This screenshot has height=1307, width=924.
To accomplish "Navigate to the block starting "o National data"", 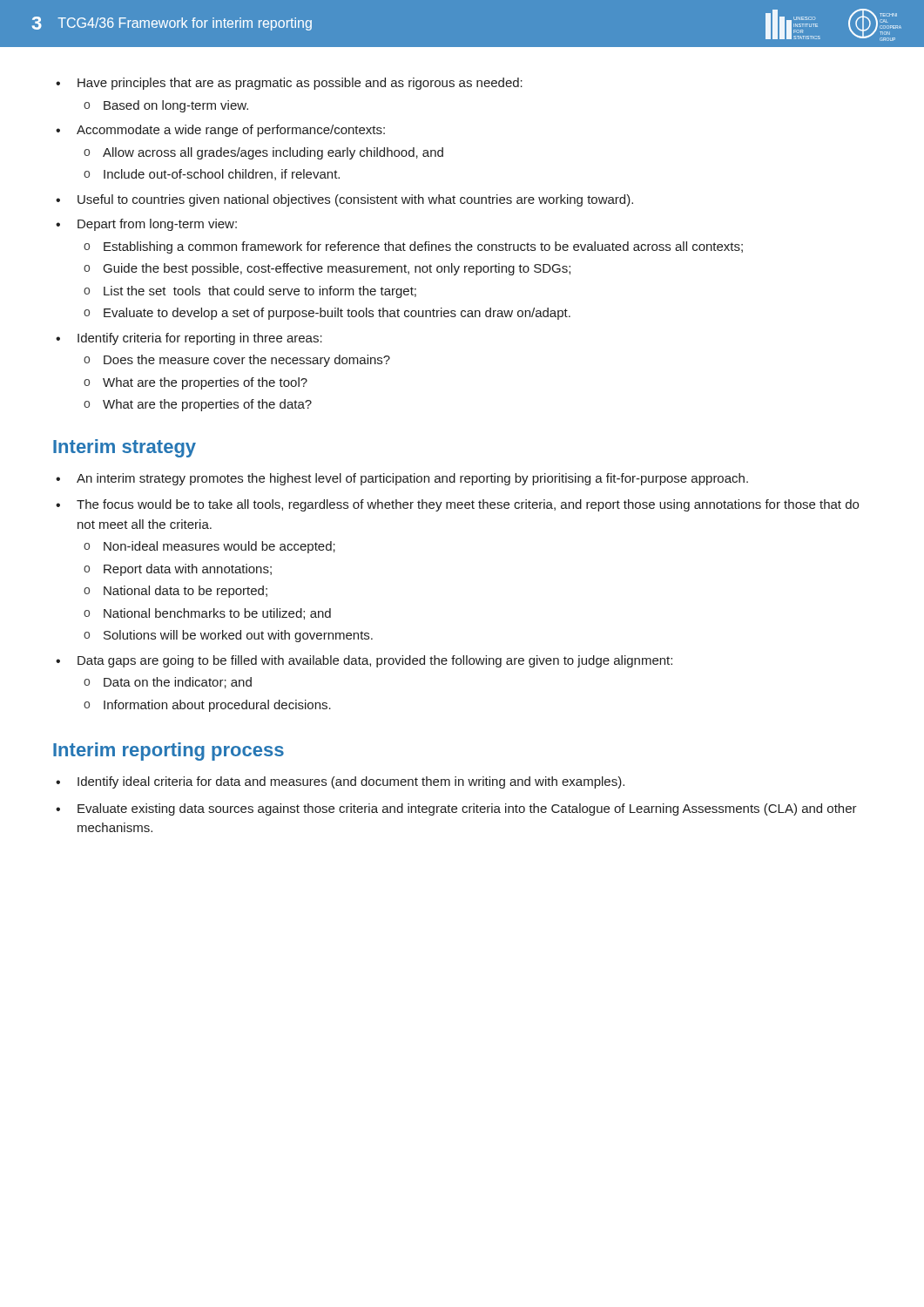I will coord(176,590).
